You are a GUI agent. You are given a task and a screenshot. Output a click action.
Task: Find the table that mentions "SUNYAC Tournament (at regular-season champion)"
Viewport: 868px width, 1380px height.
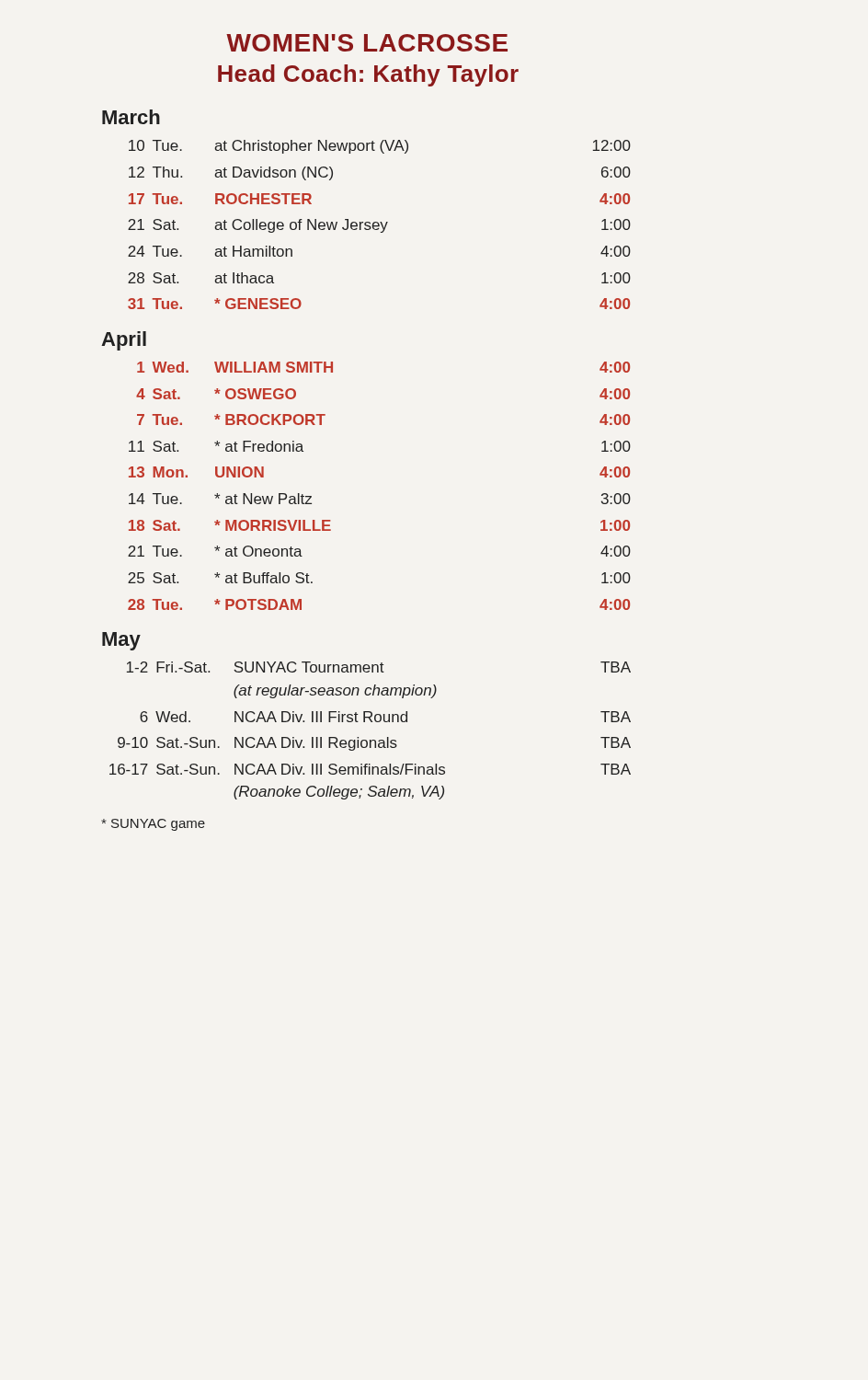368,731
